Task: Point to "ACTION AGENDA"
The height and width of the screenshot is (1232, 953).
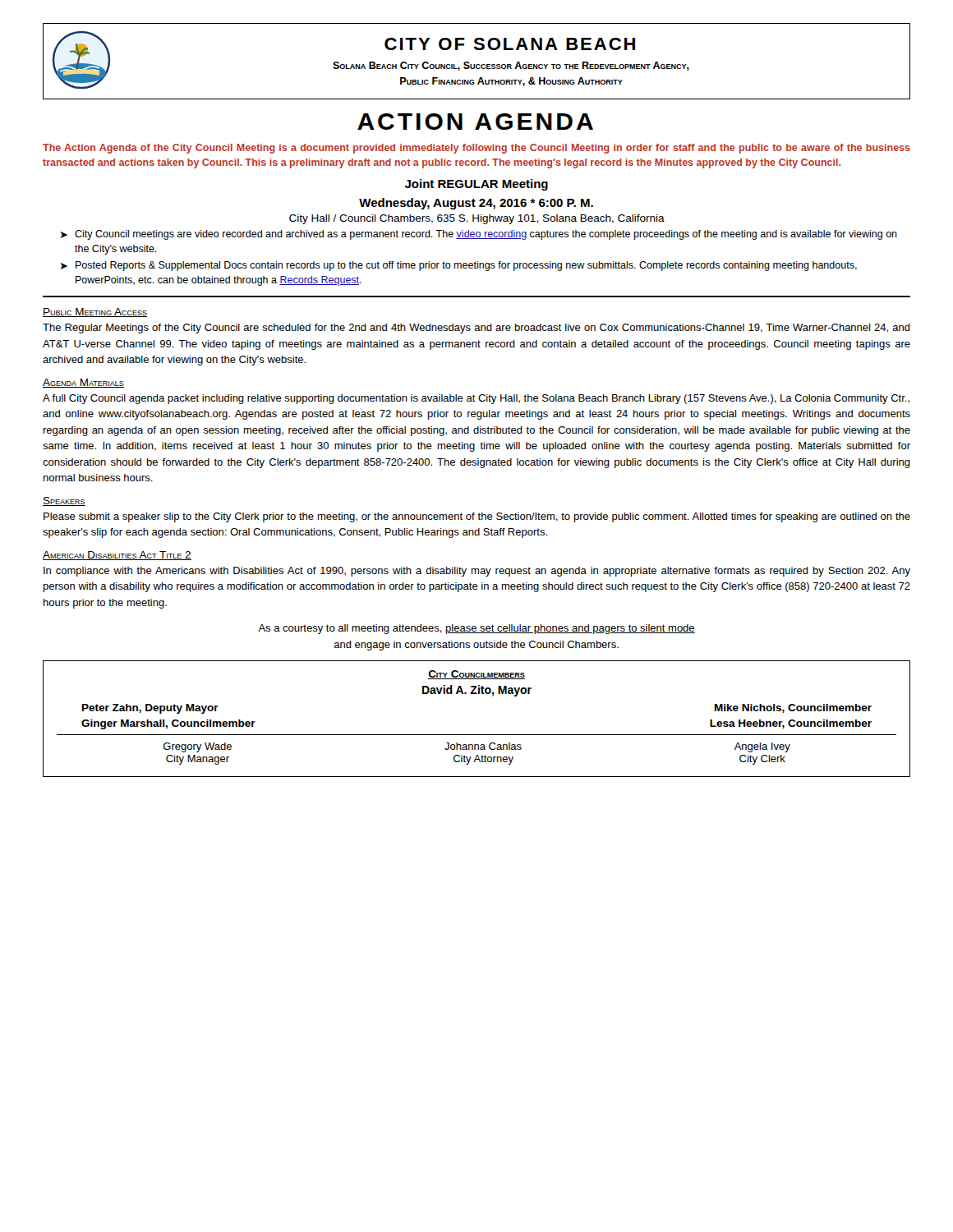Action: (476, 121)
